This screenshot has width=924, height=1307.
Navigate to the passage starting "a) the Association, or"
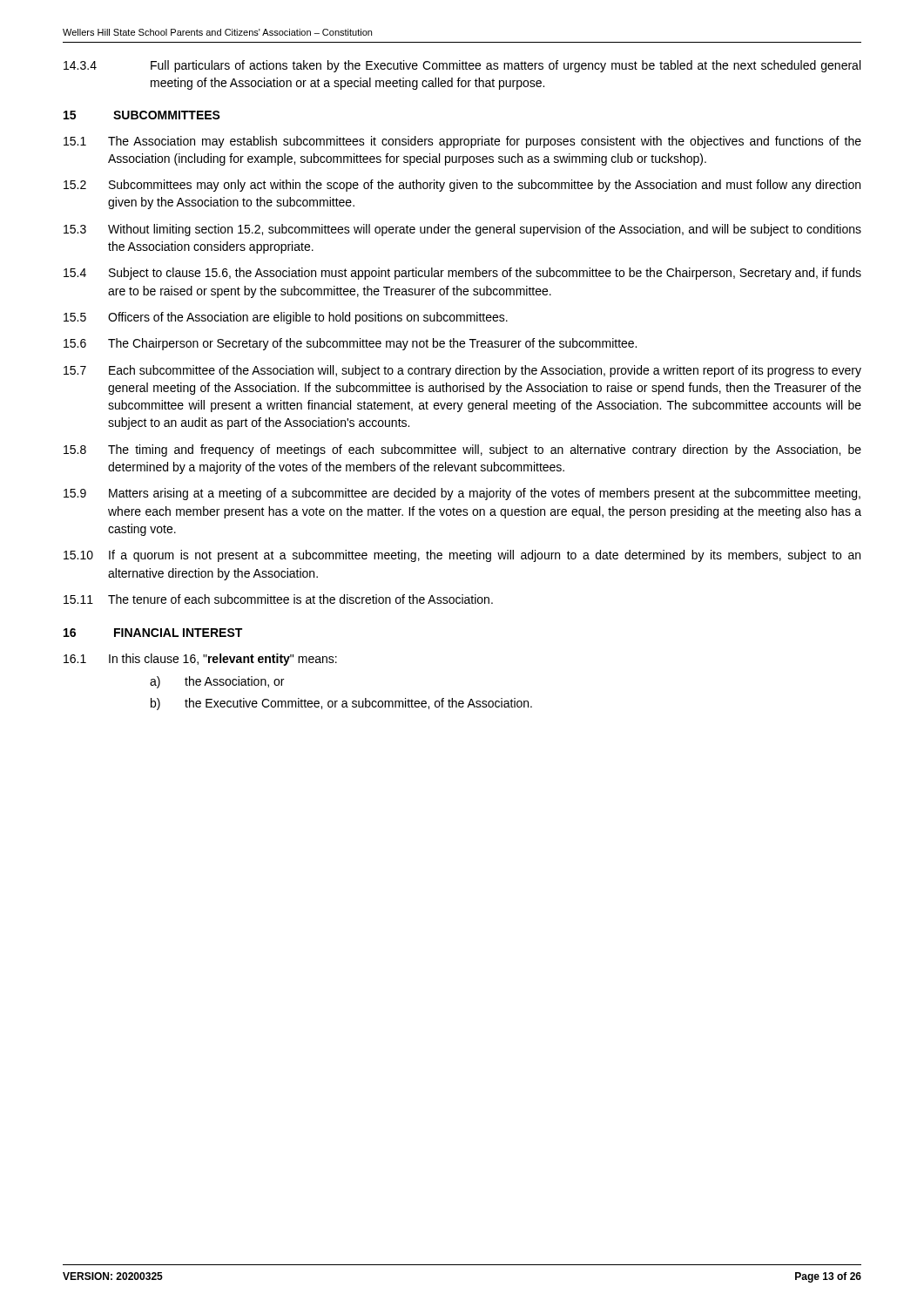pos(217,682)
